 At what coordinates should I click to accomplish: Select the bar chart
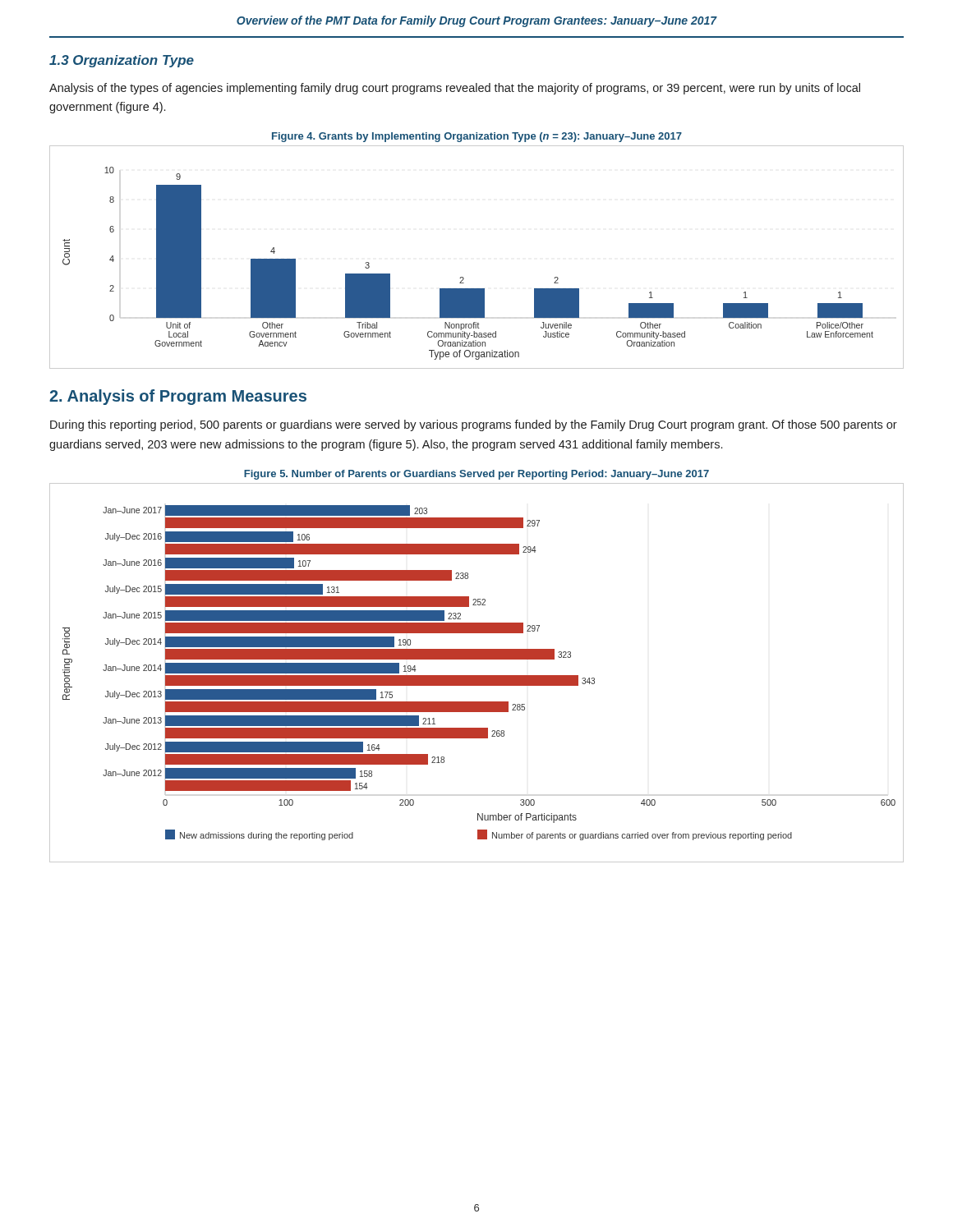476,257
